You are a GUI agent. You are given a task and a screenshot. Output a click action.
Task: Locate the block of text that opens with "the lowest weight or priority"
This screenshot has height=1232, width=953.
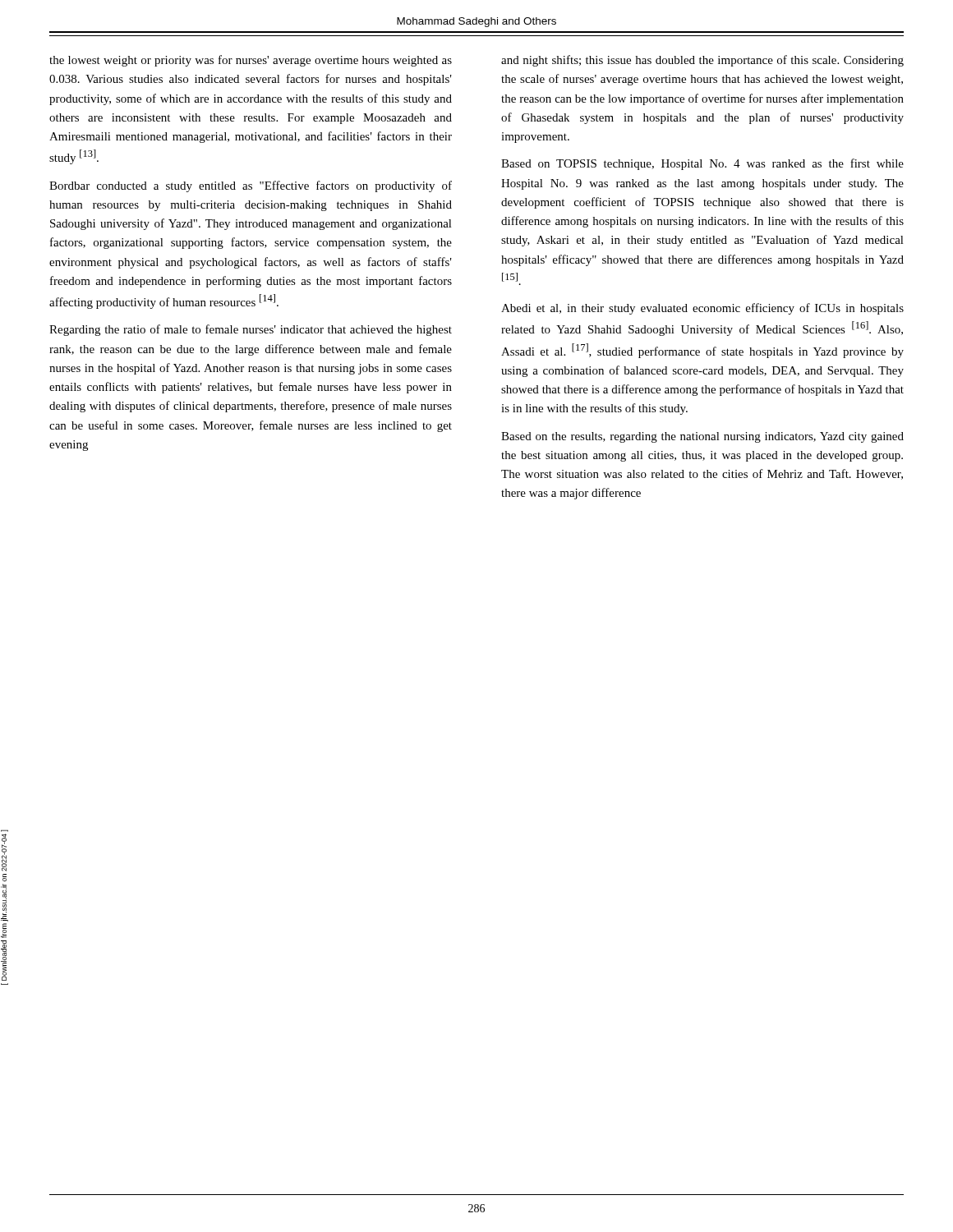pos(251,253)
